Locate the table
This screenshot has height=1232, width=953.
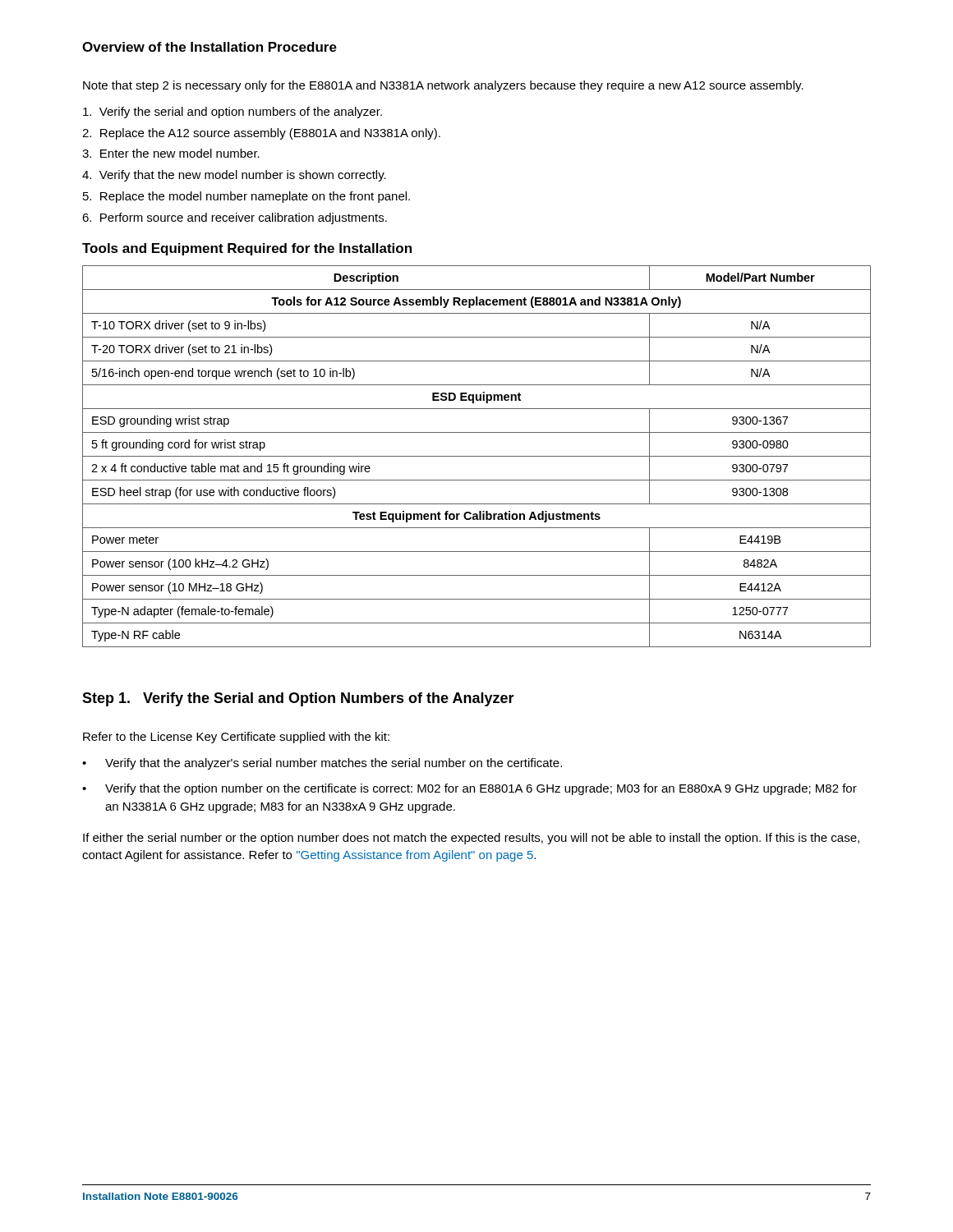(x=476, y=456)
